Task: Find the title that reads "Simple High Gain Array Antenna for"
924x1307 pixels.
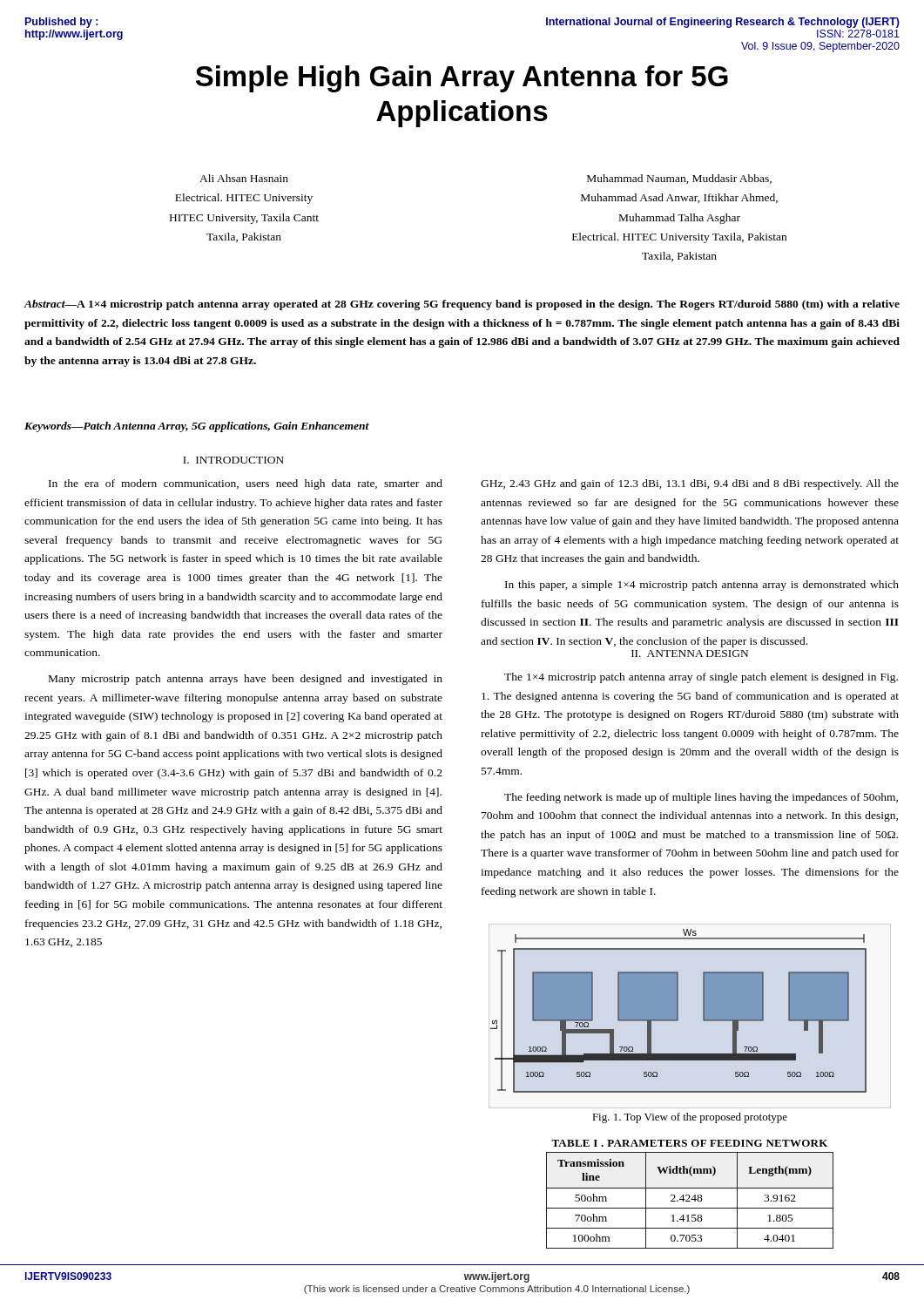Action: pos(462,94)
